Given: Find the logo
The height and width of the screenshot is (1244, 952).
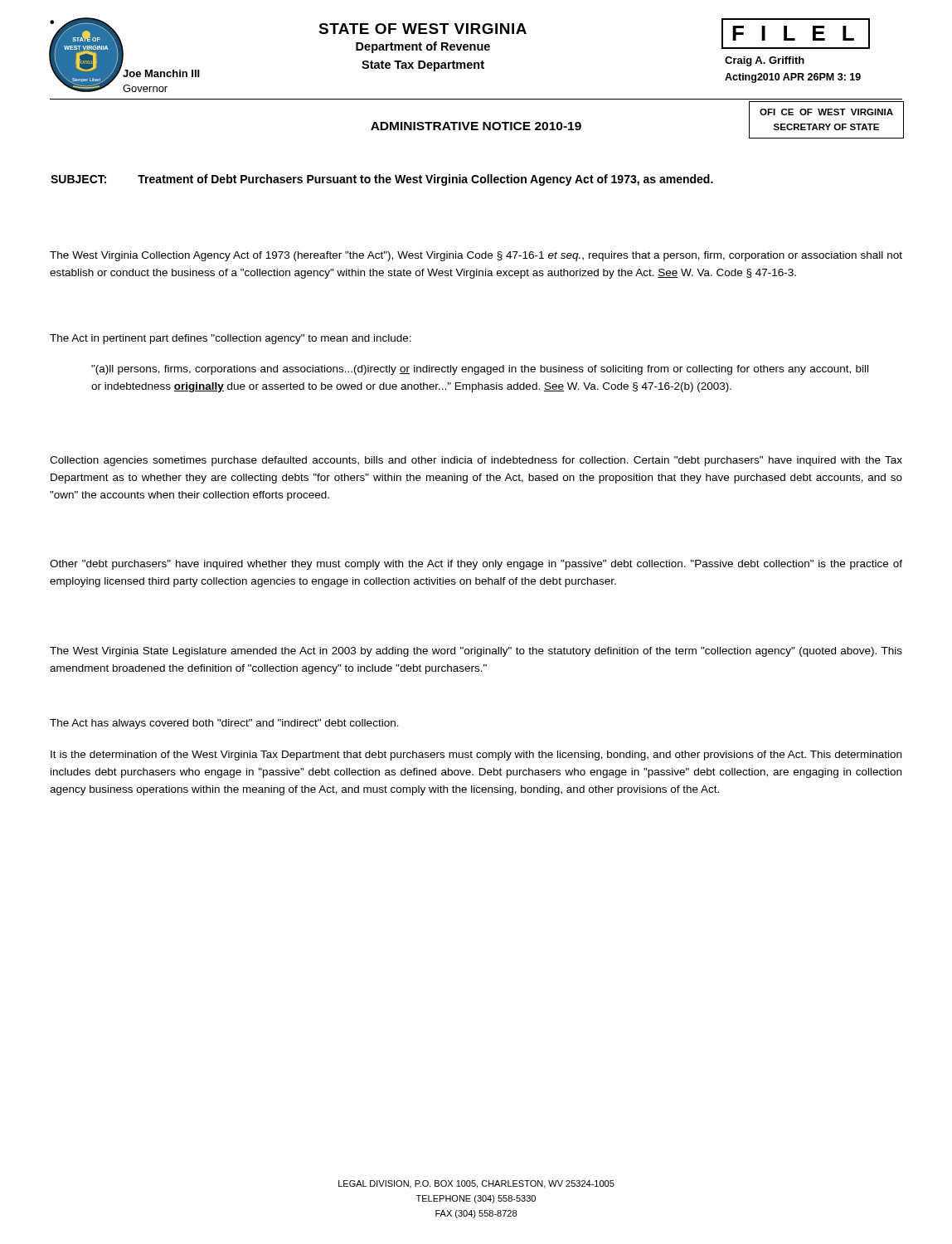Looking at the screenshot, I should click(86, 55).
